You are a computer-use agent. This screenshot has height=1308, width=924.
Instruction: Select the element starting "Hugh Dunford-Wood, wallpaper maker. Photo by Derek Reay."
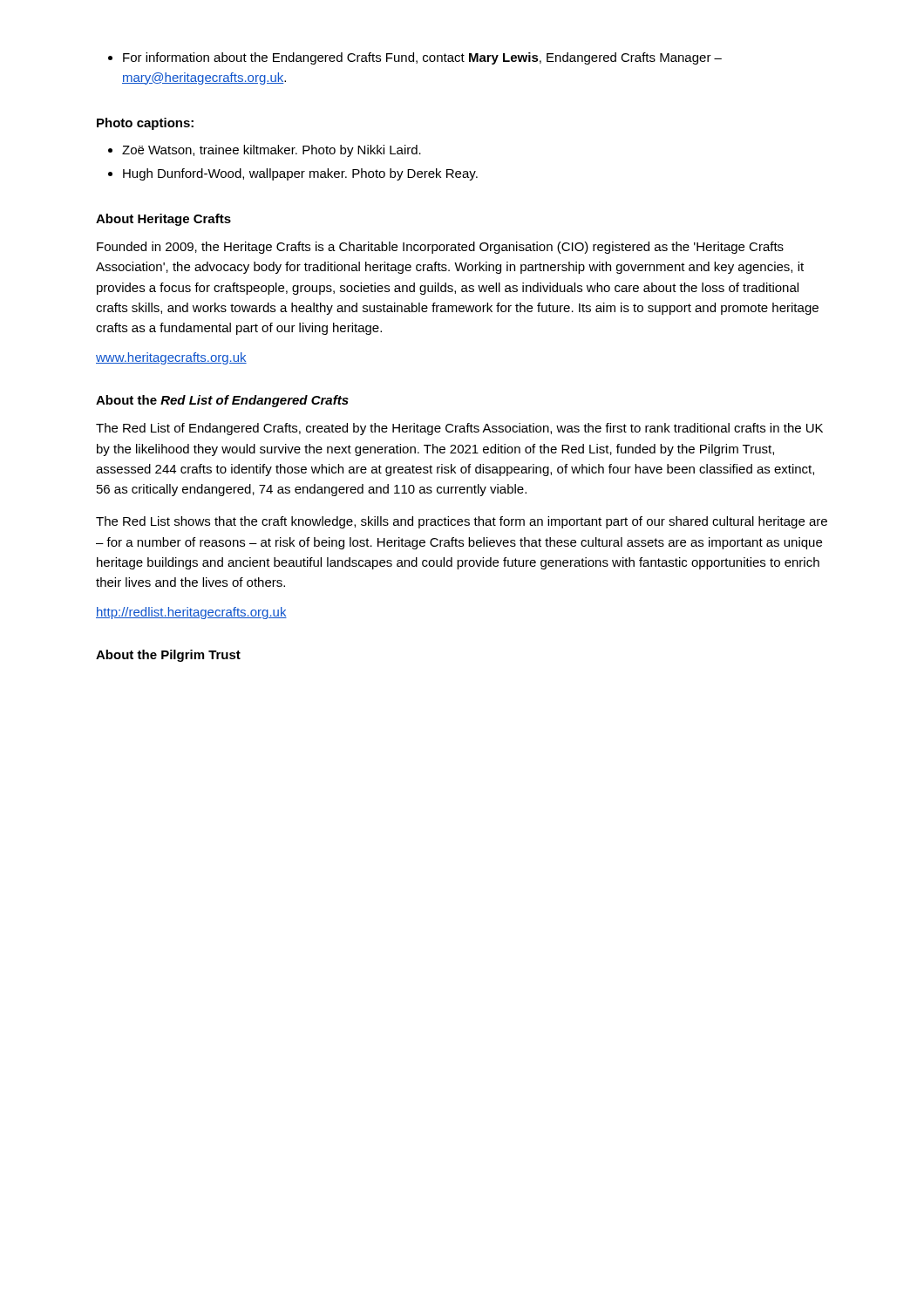point(466,173)
